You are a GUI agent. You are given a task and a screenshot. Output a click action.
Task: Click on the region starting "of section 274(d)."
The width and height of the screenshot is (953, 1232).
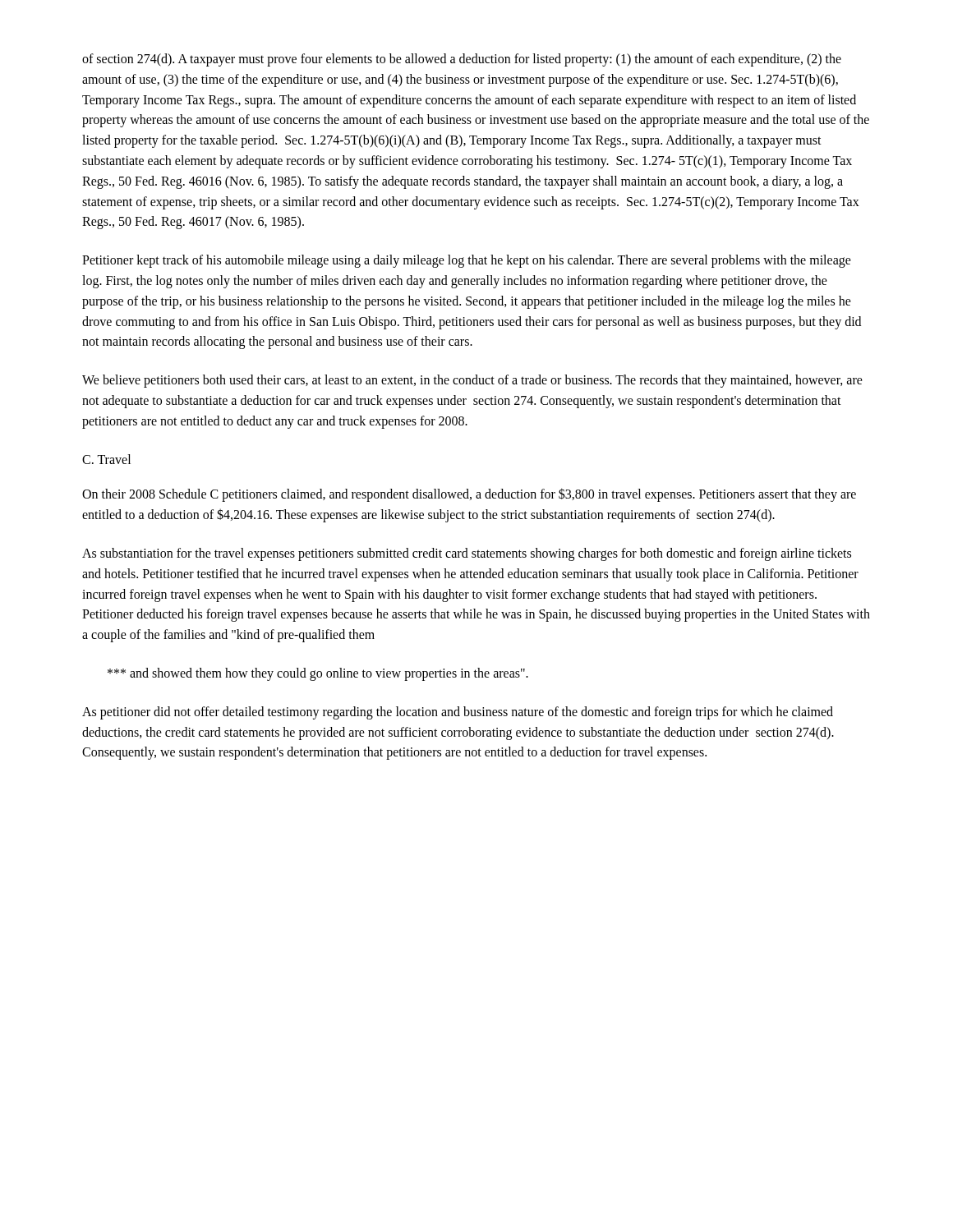(x=476, y=140)
